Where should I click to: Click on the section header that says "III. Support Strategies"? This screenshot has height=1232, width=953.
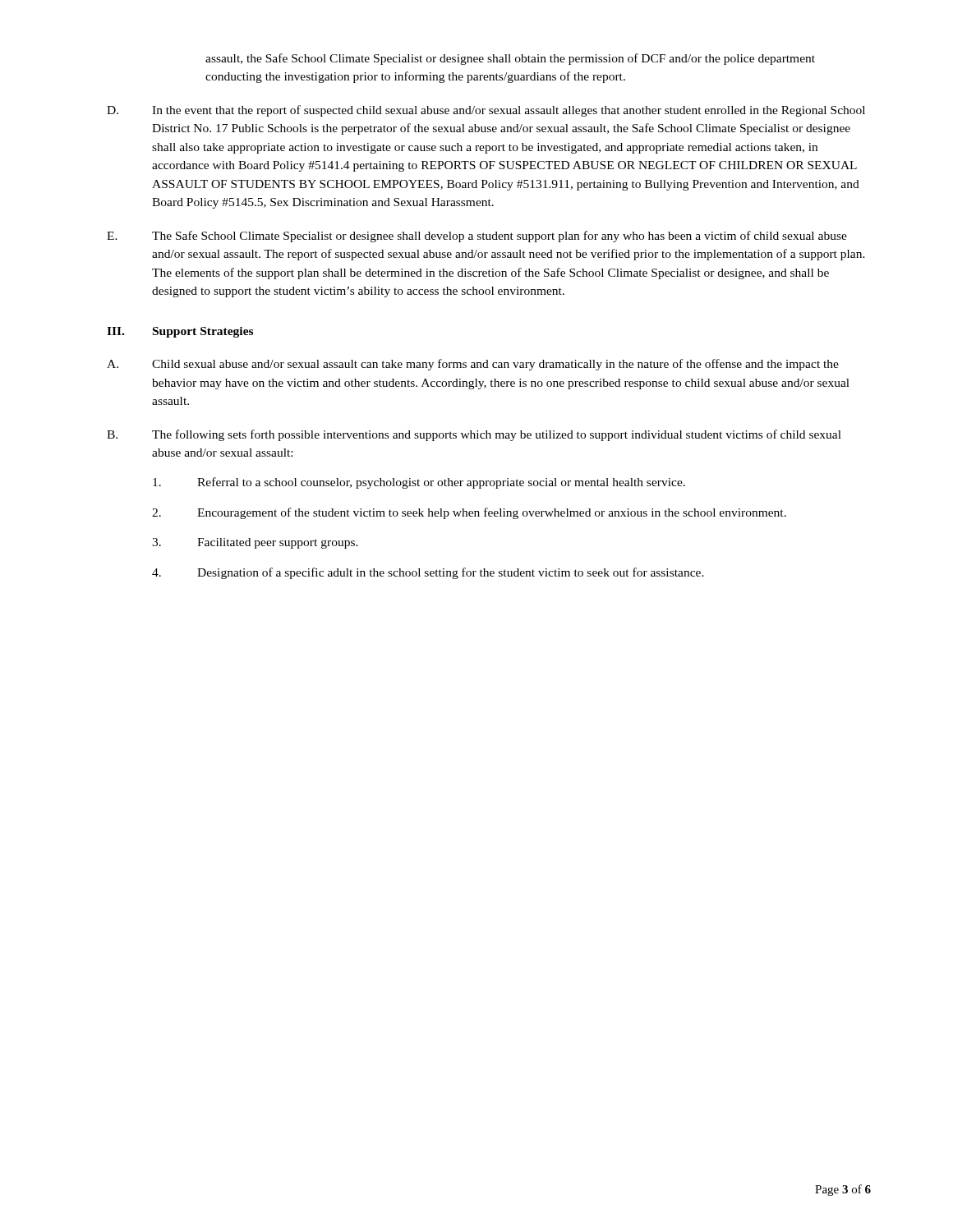click(x=180, y=331)
